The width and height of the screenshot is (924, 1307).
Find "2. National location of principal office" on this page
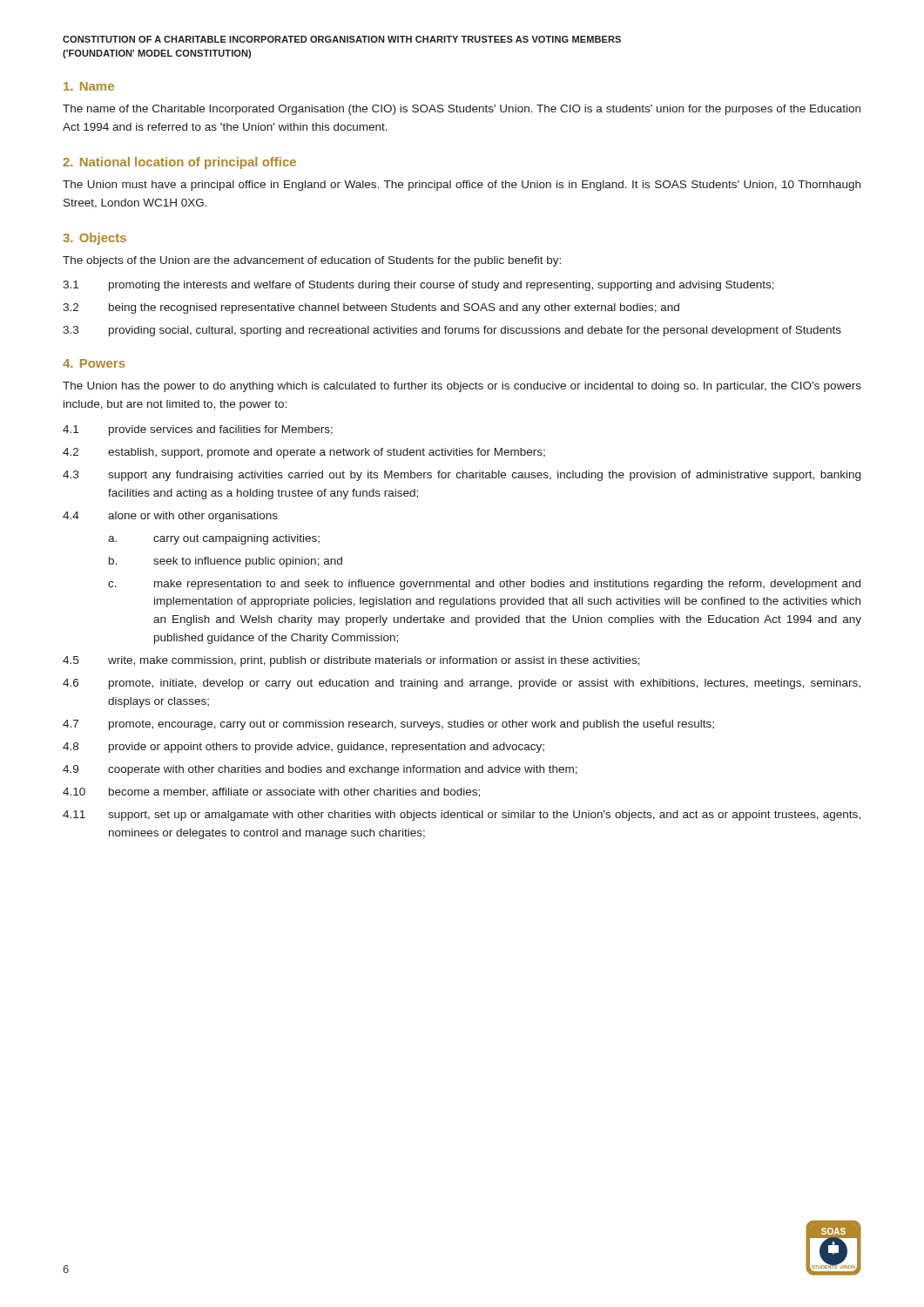(180, 161)
